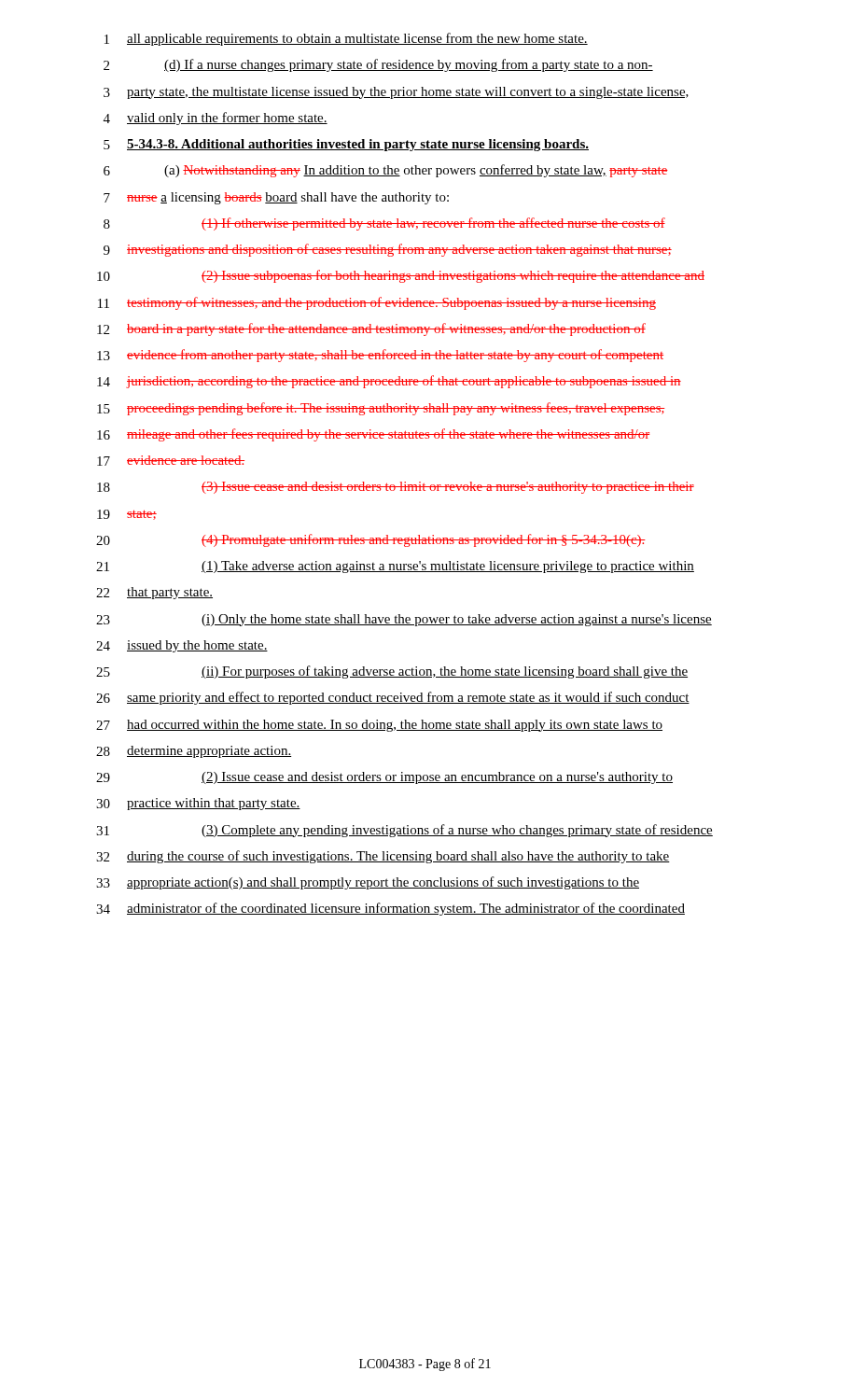Click on the block starting "18 (3) Issue cease"
The image size is (850, 1400).
425,488
